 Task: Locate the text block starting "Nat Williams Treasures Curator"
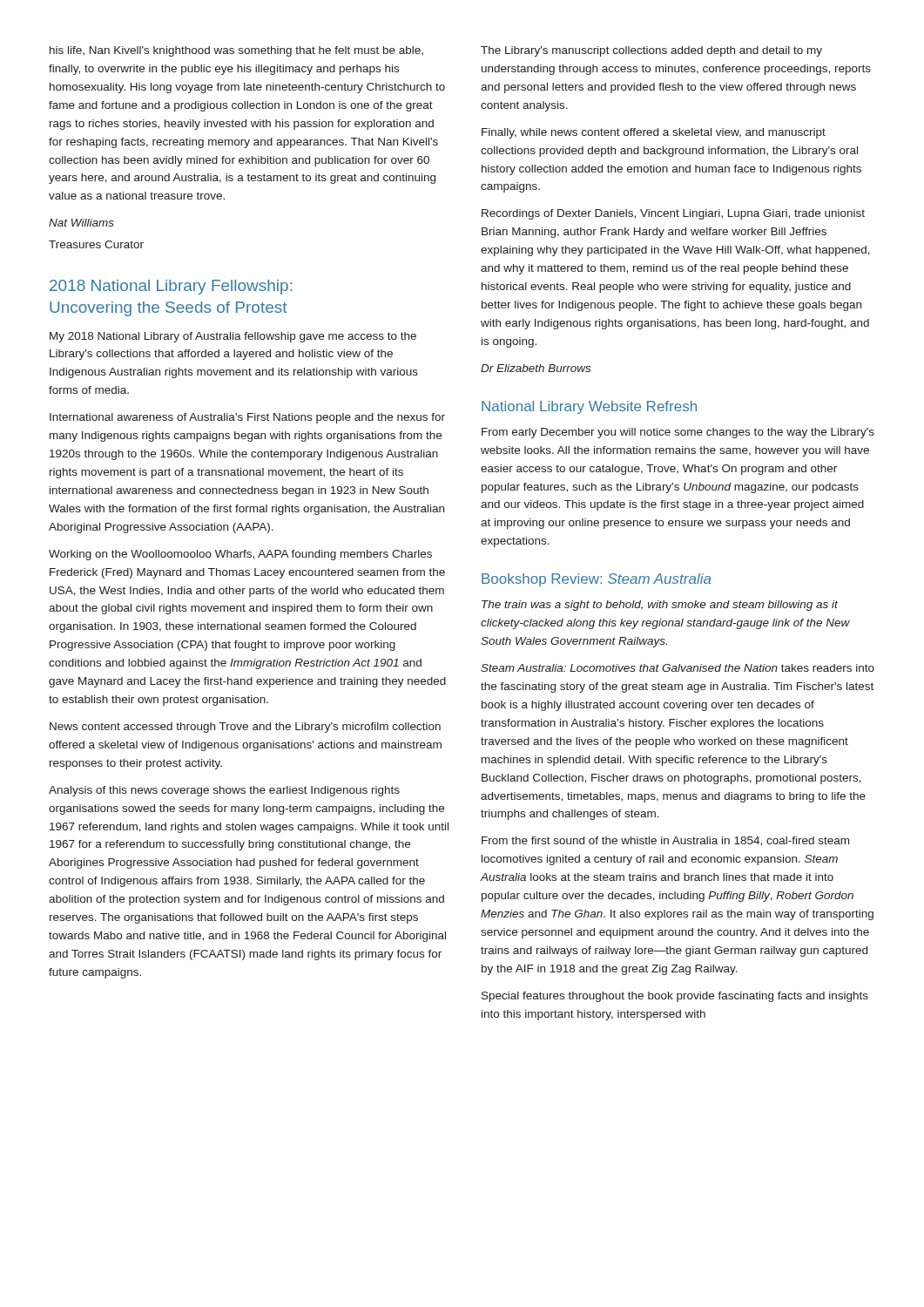click(x=81, y=223)
